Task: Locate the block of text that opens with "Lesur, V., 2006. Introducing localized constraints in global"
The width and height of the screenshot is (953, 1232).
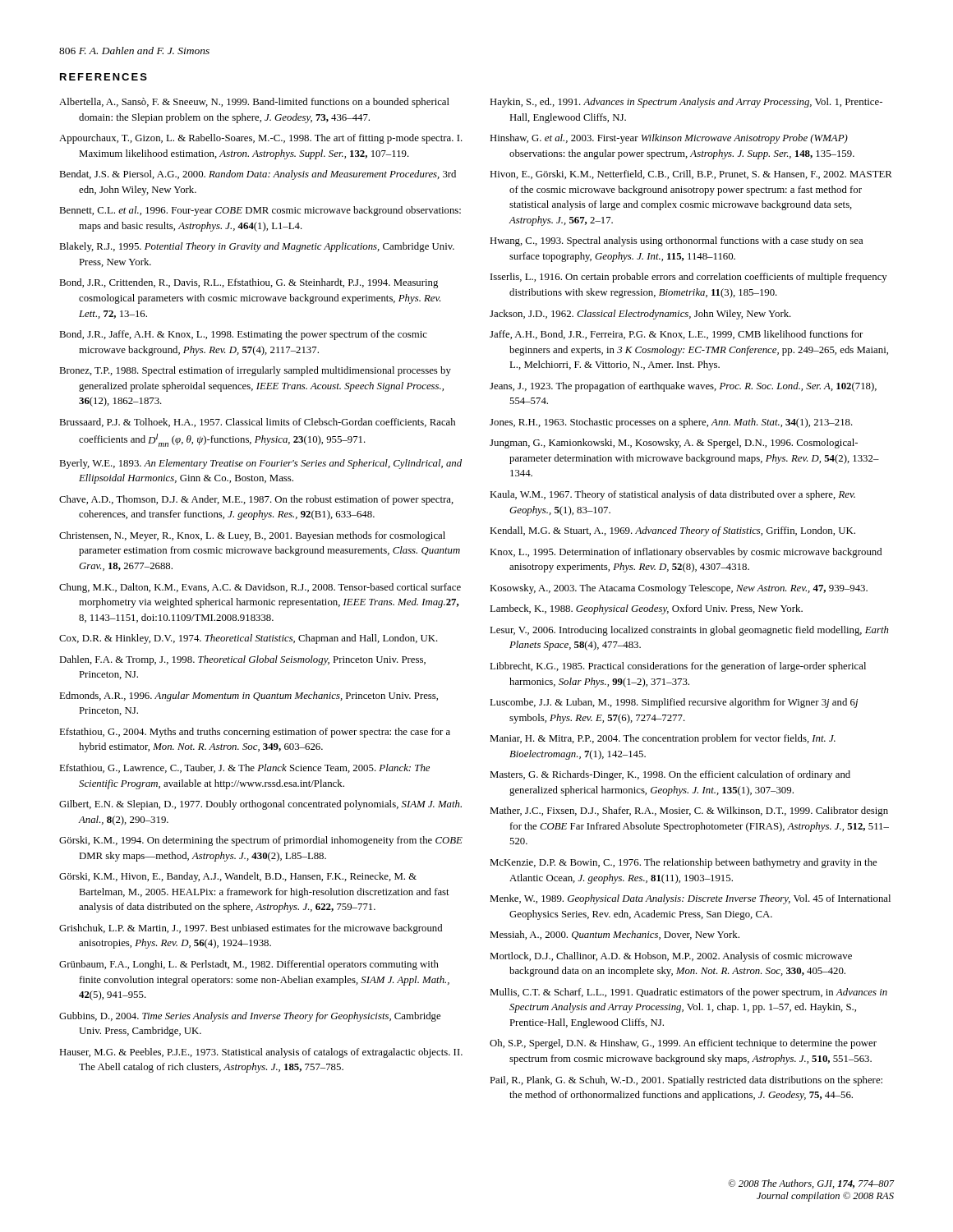Action: 689,637
